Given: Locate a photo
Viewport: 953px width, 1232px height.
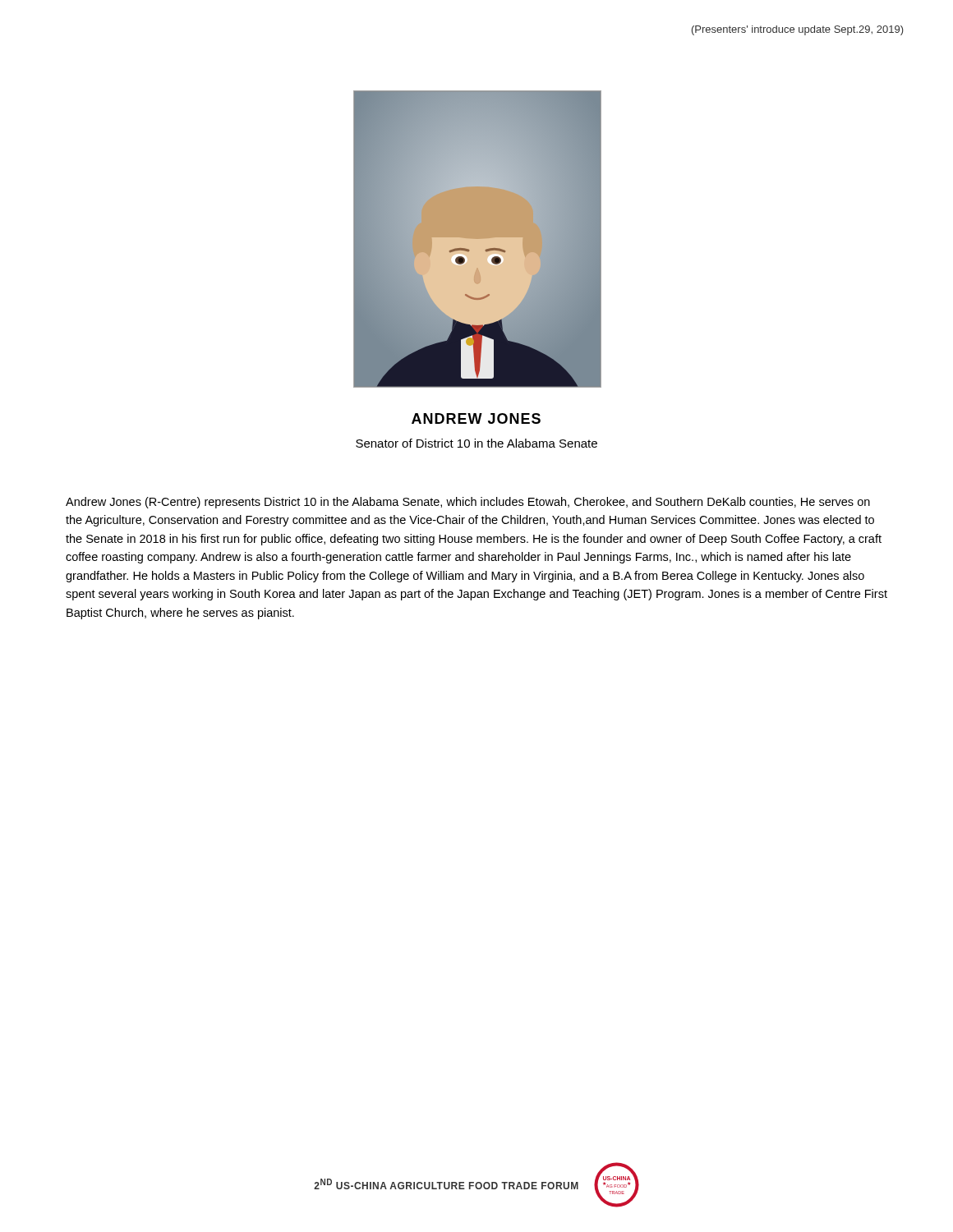Looking at the screenshot, I should point(476,238).
